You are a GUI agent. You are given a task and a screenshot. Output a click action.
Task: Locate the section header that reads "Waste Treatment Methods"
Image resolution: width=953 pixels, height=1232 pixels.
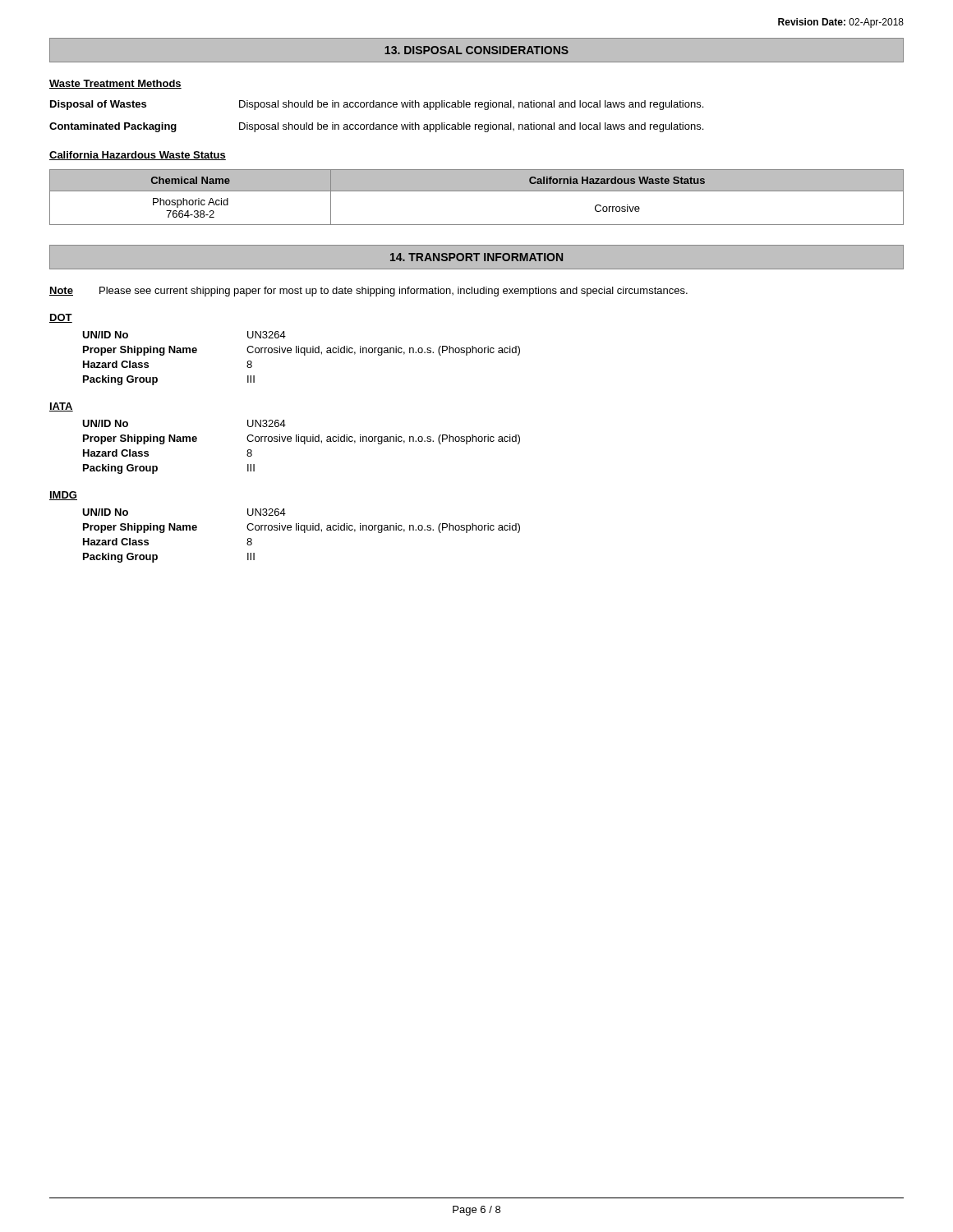[x=115, y=83]
